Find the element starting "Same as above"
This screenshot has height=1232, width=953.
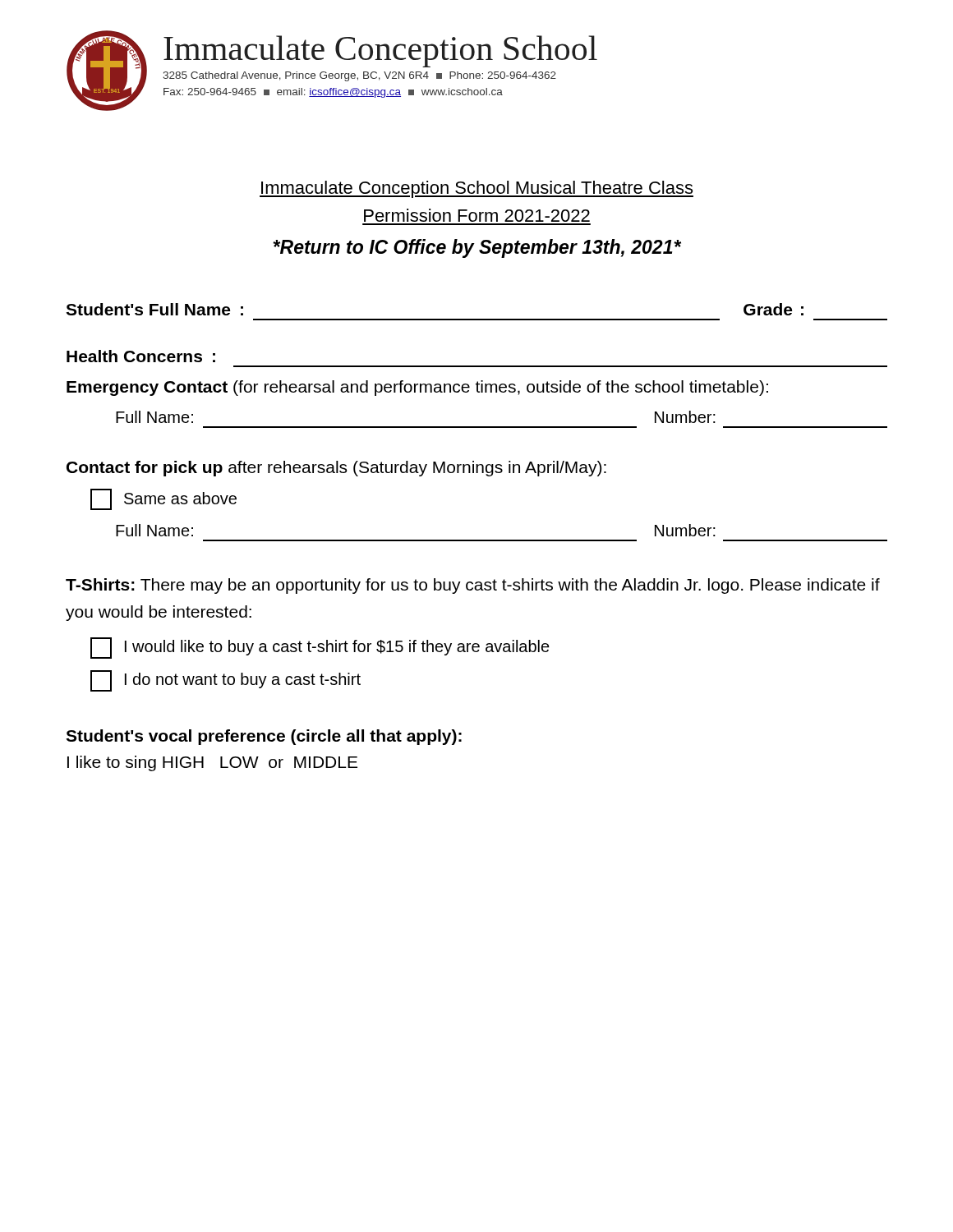coord(164,499)
